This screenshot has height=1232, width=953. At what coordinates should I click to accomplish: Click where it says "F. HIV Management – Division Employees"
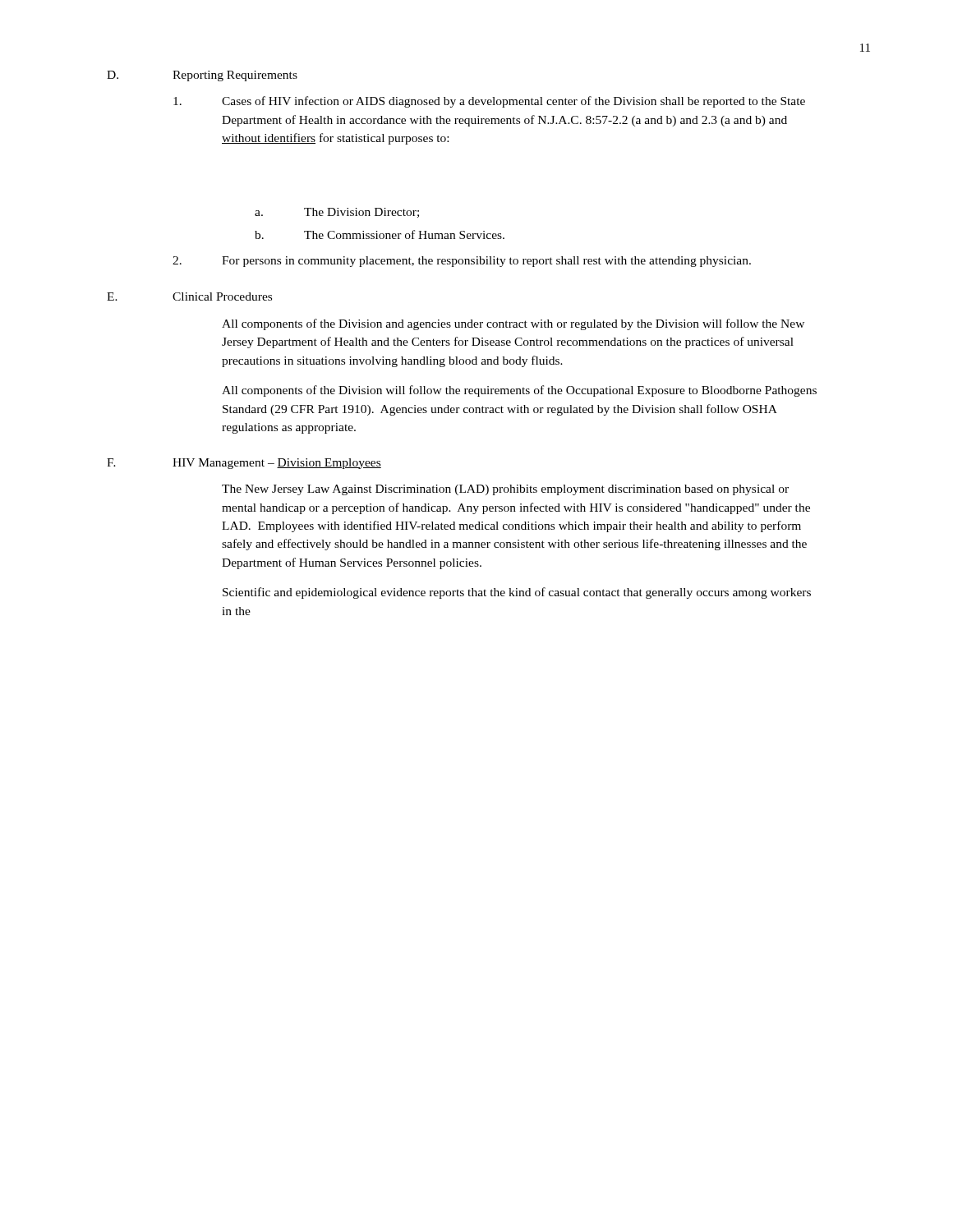pos(244,464)
